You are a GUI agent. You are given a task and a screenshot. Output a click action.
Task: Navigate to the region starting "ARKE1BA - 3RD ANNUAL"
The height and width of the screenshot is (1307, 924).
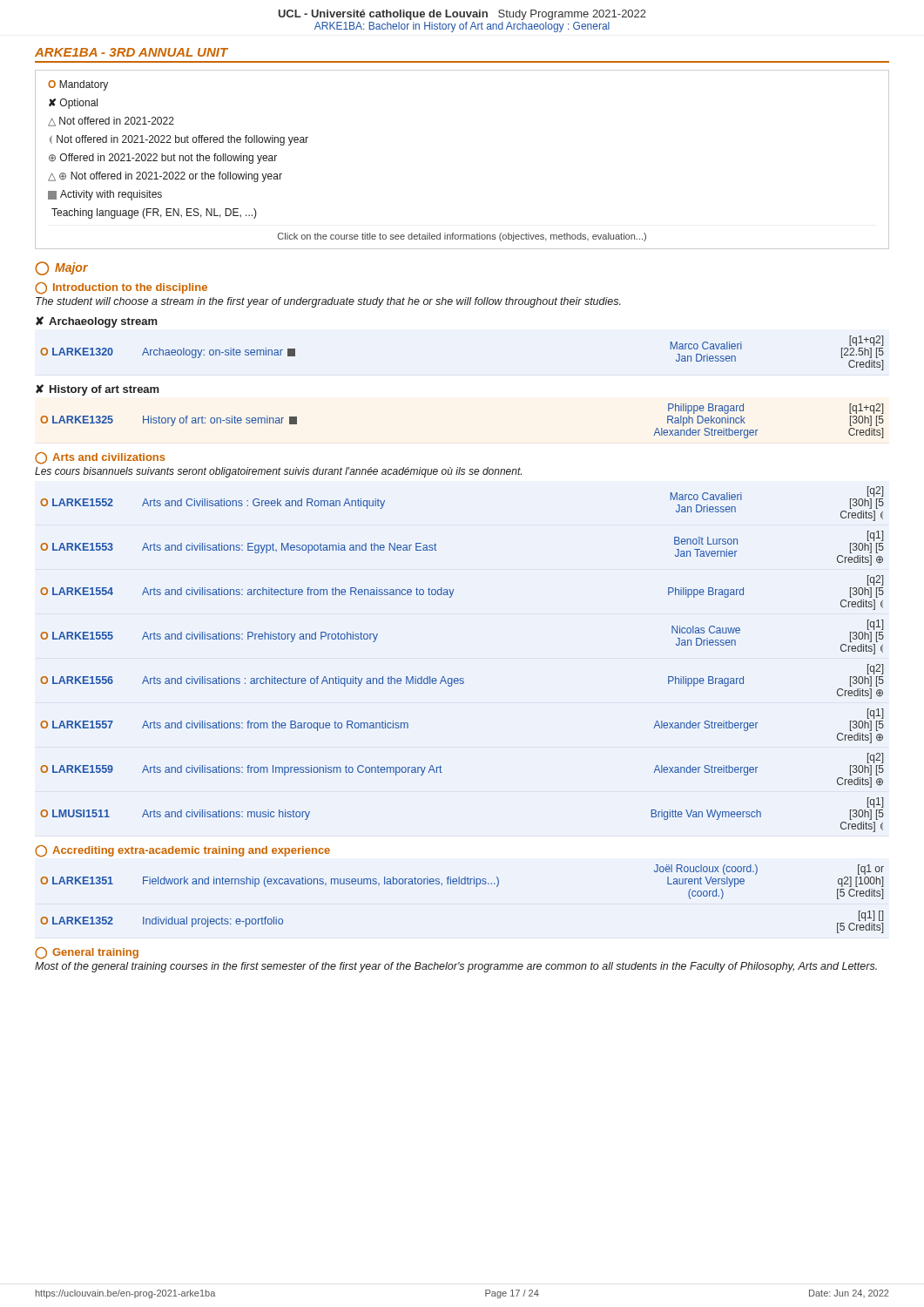point(131,52)
